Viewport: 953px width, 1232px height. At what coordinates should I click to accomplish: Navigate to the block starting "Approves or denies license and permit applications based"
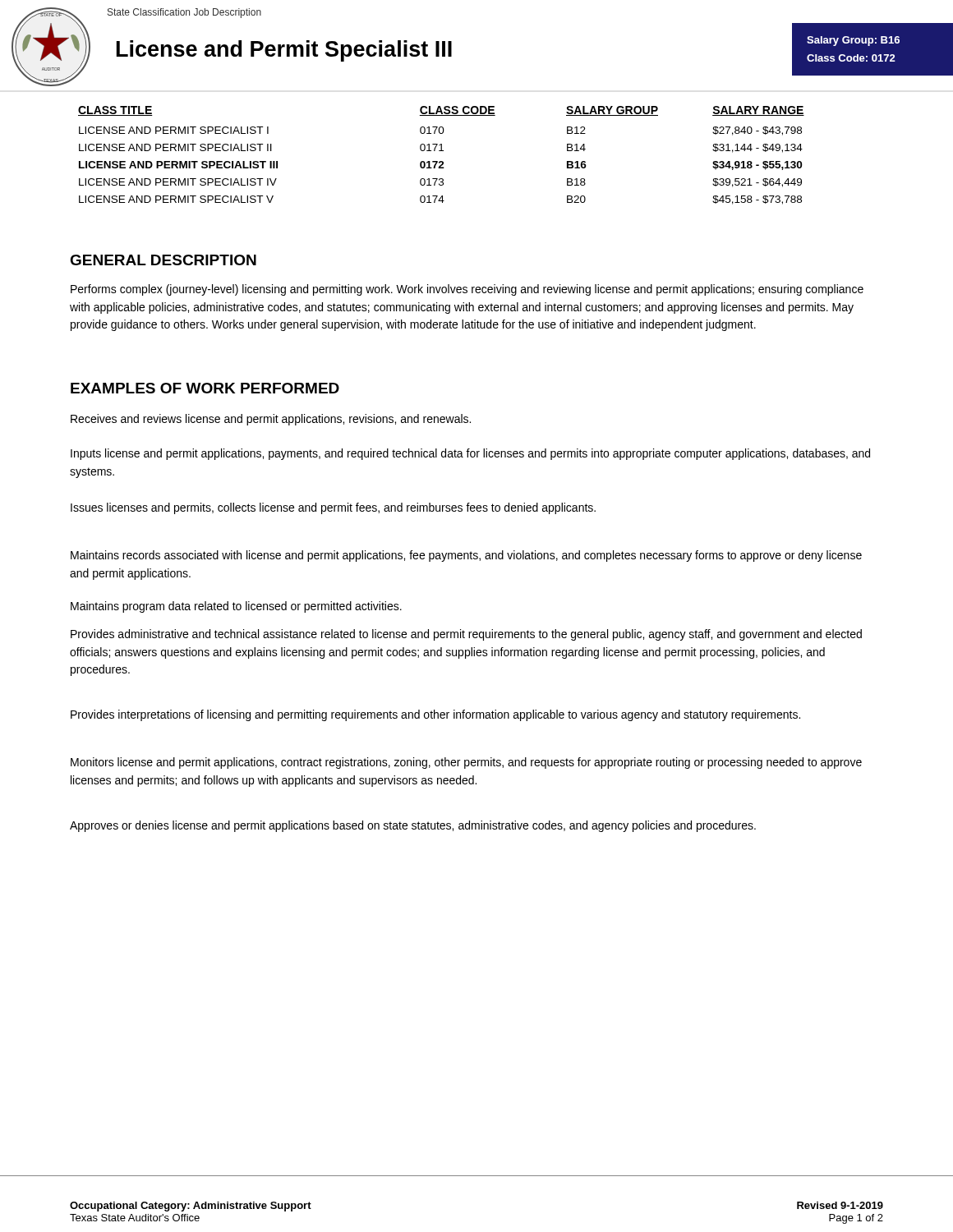click(413, 825)
